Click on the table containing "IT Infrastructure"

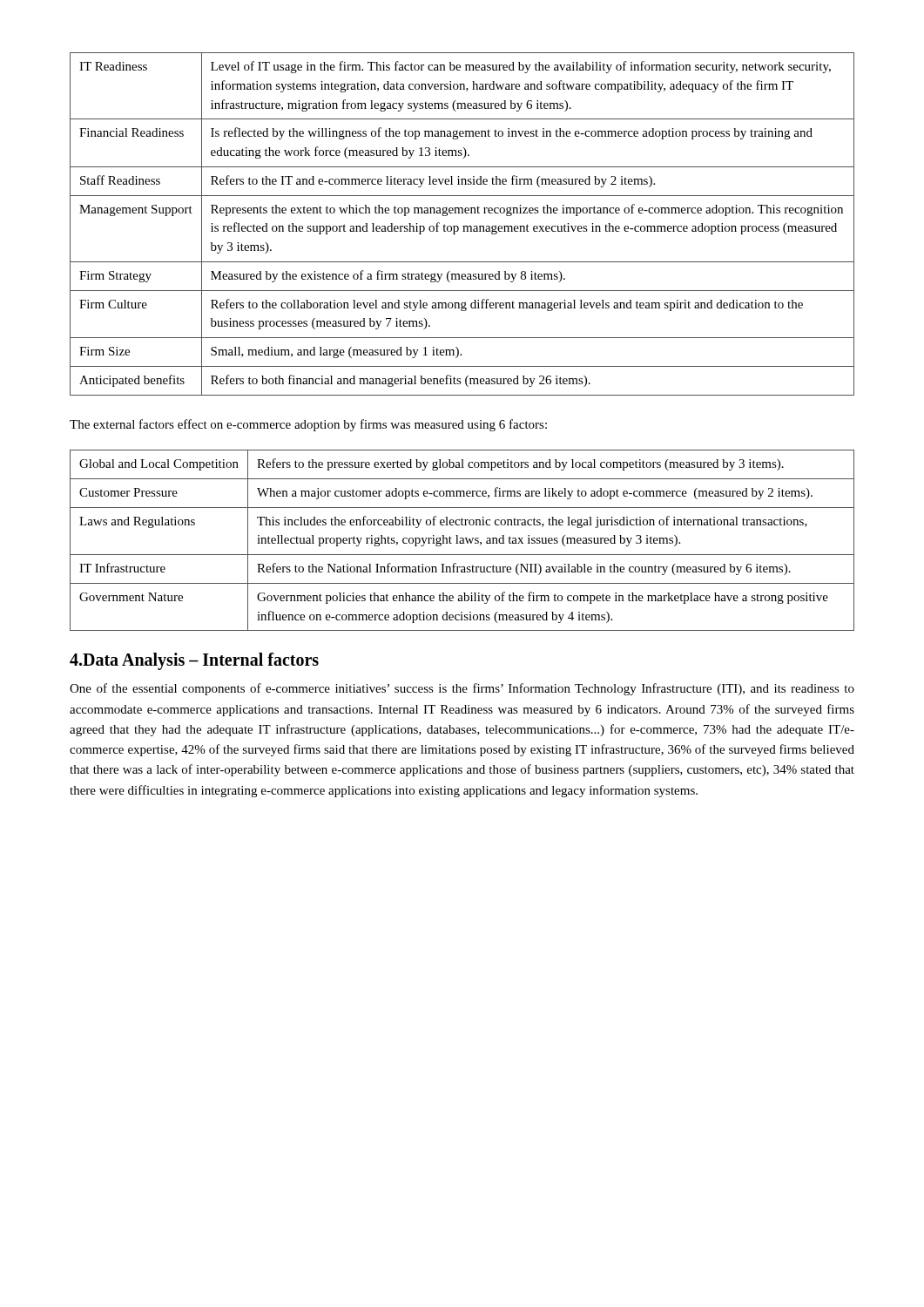462,540
